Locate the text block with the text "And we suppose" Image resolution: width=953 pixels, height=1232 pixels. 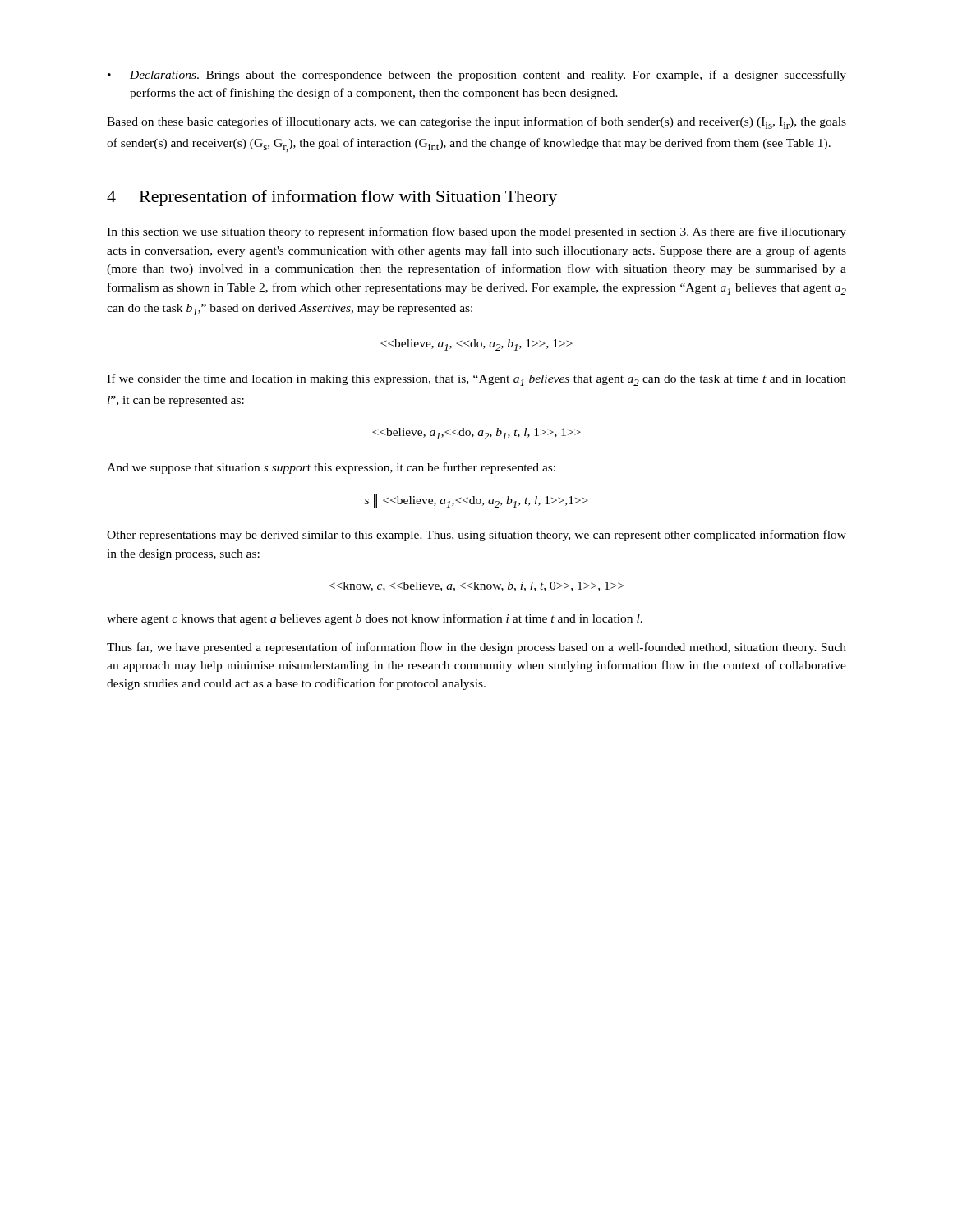click(332, 467)
